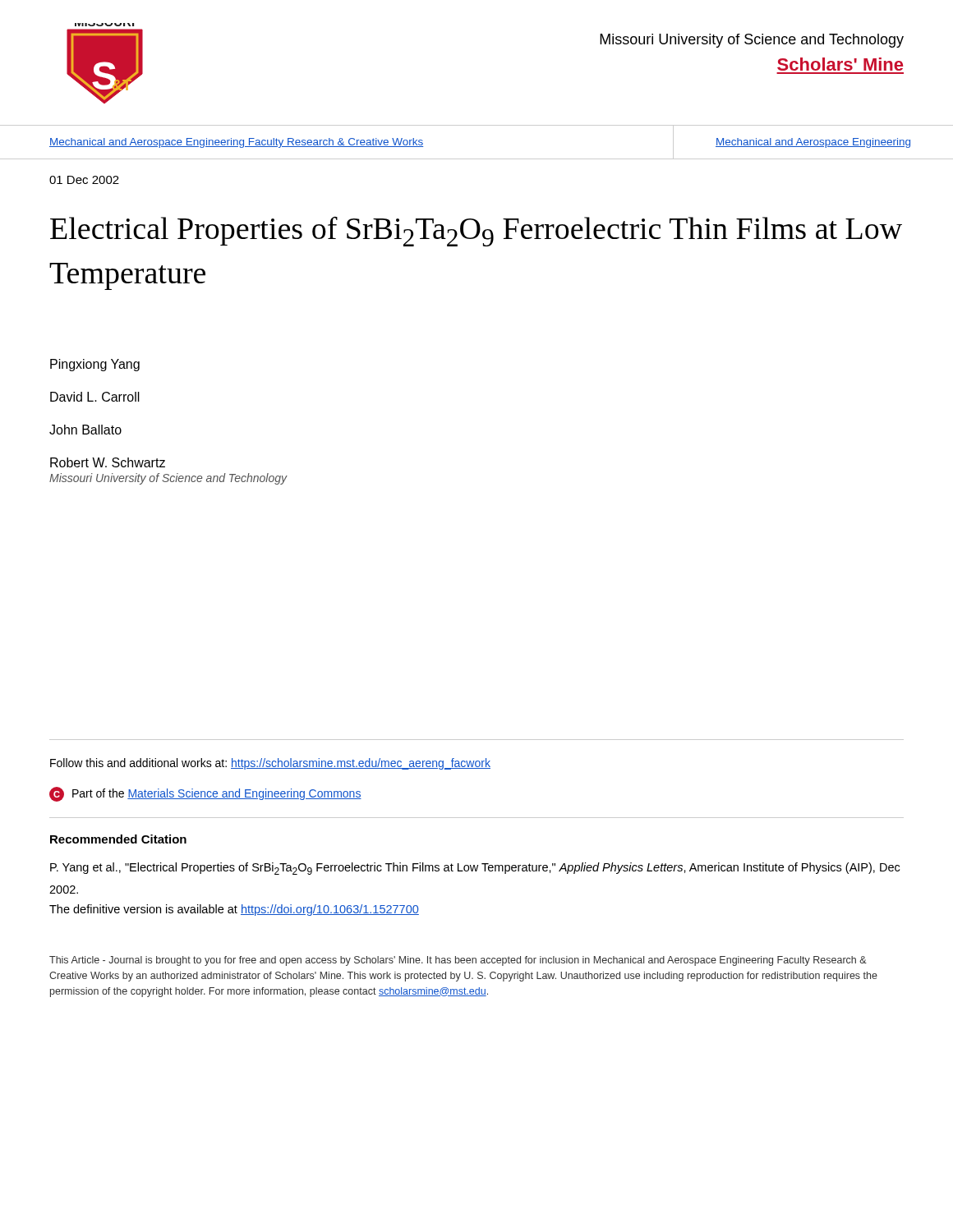This screenshot has width=953, height=1232.
Task: Navigate to the element starting "Recommended Citation"
Action: pyautogui.click(x=118, y=839)
